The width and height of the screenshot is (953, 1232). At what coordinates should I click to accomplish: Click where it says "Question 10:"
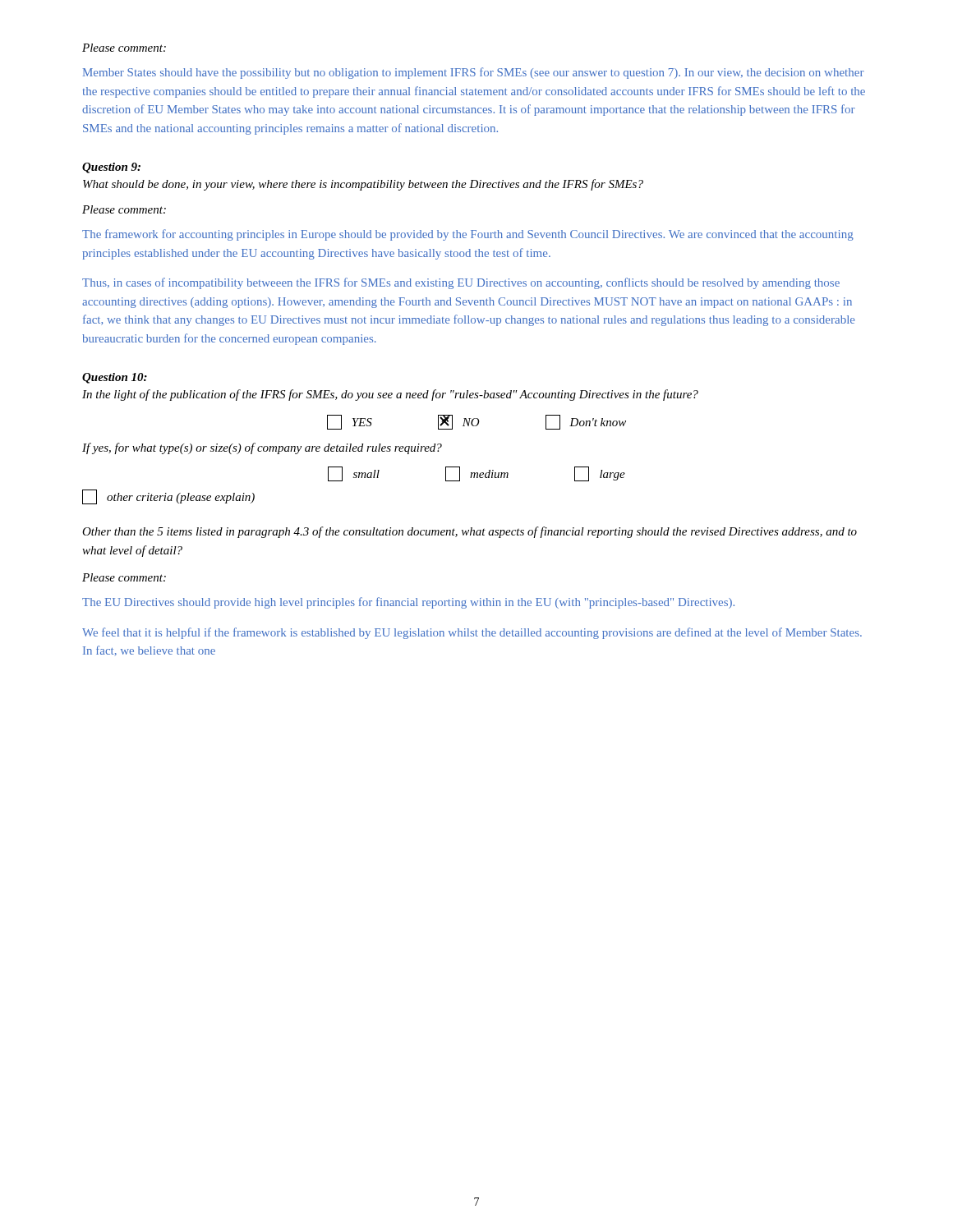115,377
